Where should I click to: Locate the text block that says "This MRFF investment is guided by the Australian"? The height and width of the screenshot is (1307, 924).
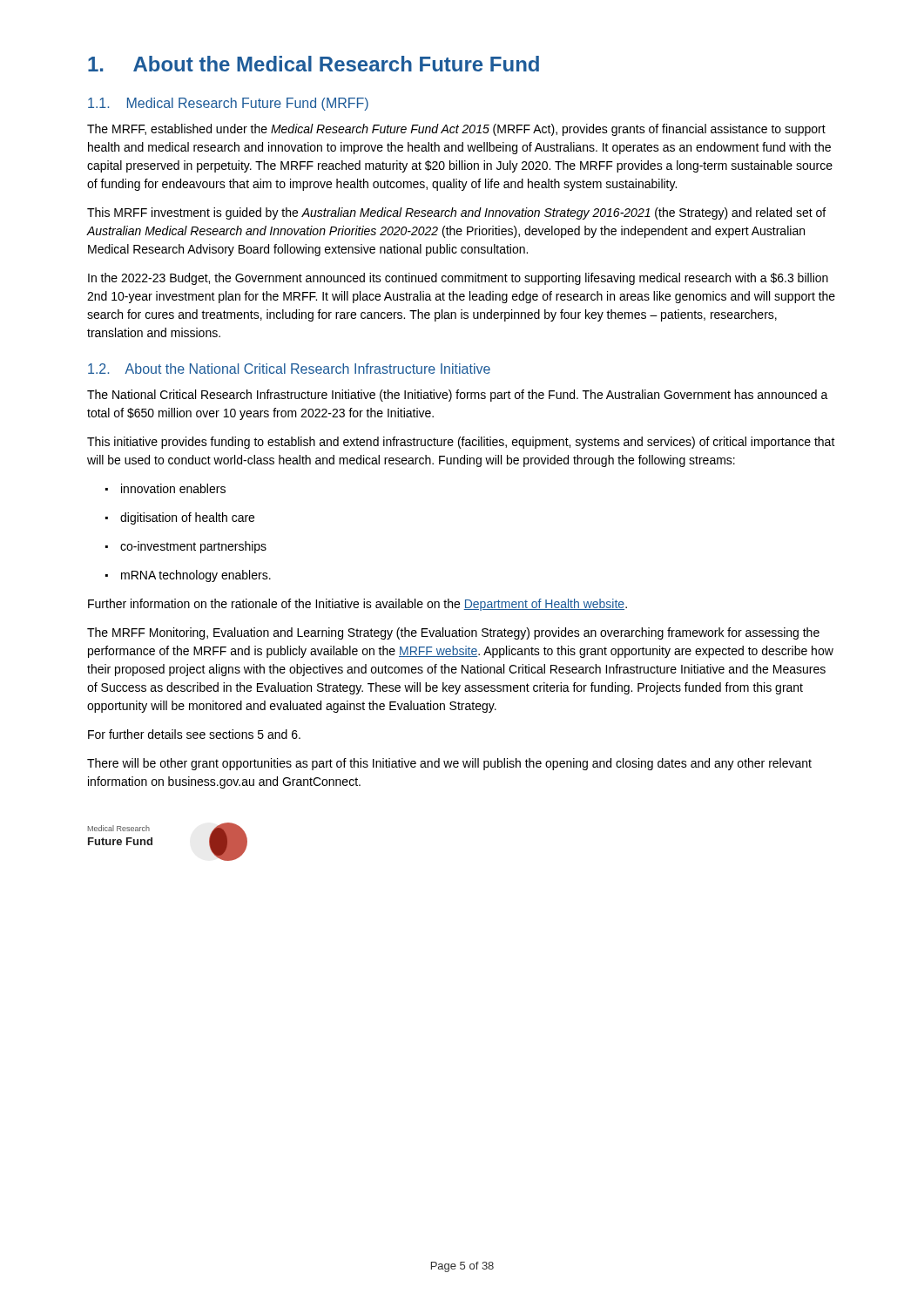[462, 231]
